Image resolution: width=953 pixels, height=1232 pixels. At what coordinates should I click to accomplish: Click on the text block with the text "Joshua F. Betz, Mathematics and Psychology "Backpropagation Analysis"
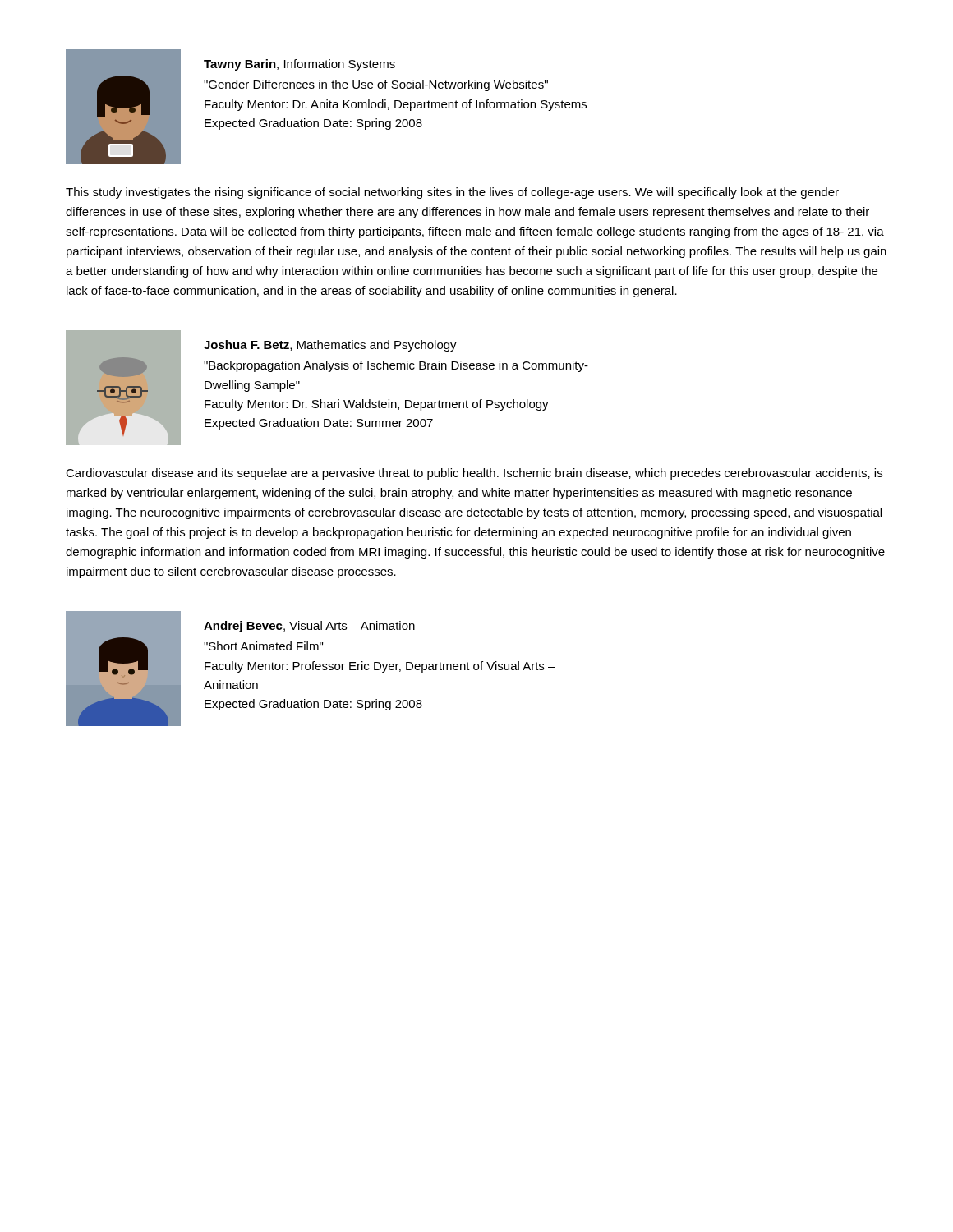click(330, 346)
